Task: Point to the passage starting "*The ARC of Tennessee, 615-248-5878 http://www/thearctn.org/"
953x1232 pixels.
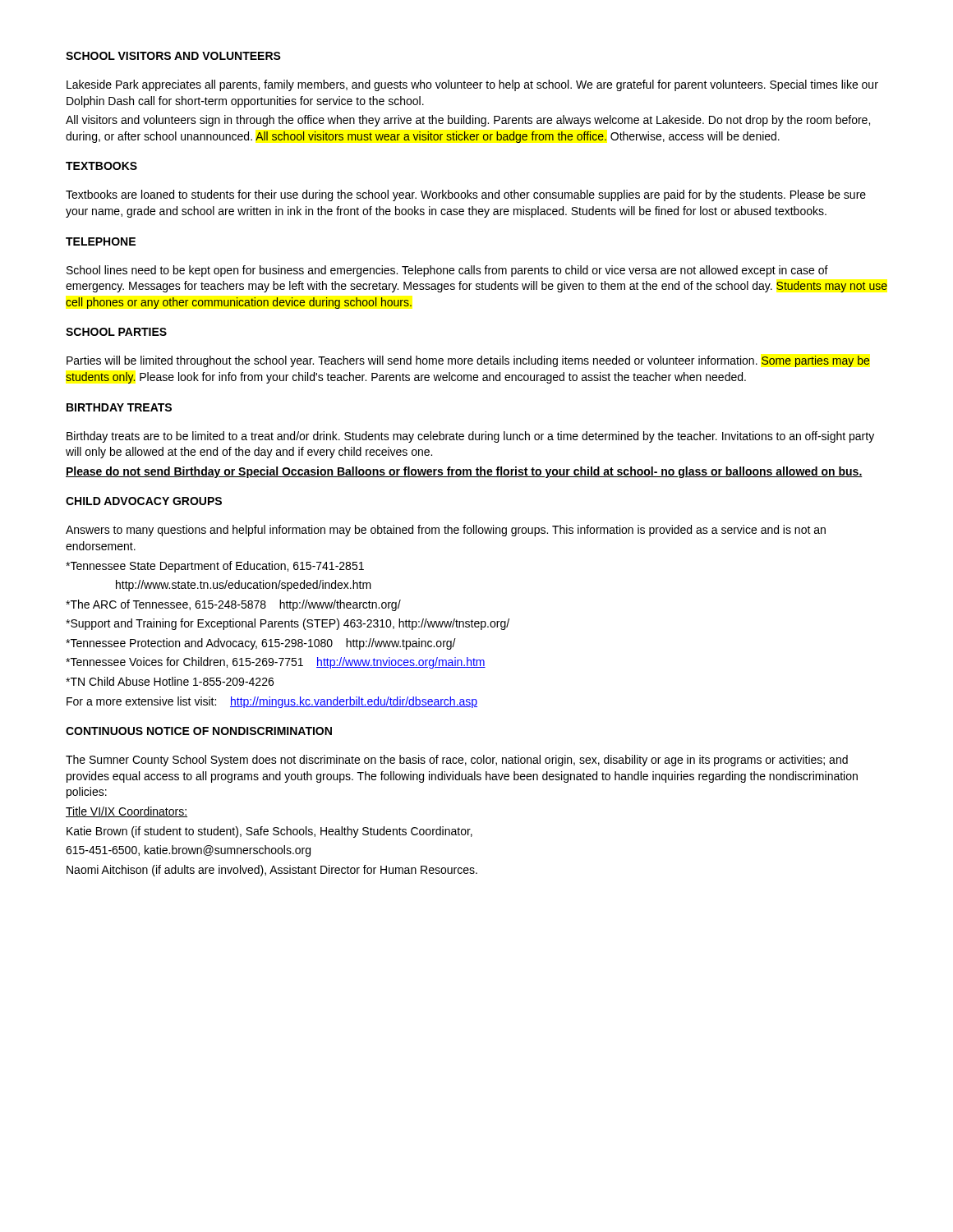Action: [233, 605]
